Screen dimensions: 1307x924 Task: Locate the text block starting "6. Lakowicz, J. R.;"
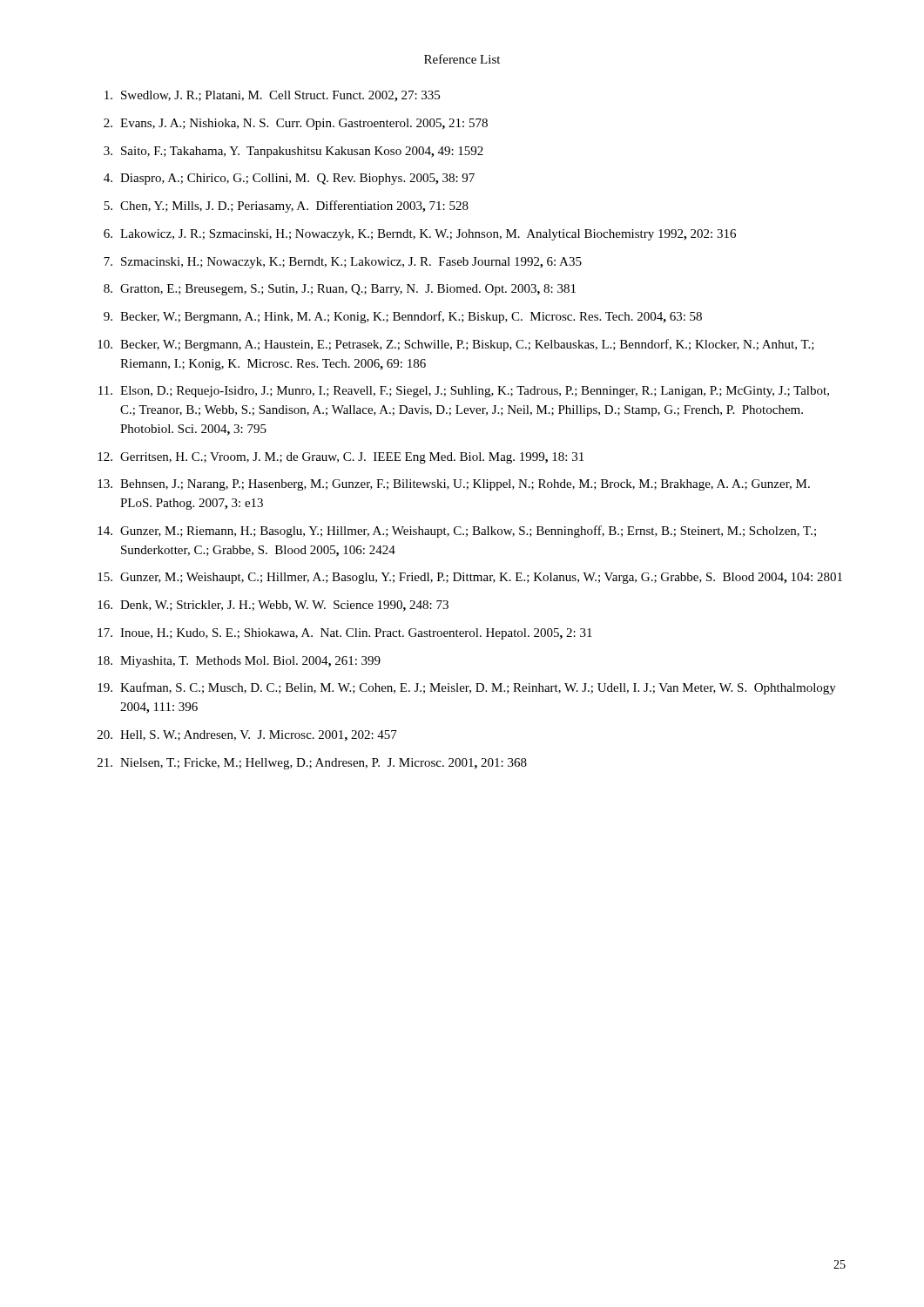coord(462,234)
